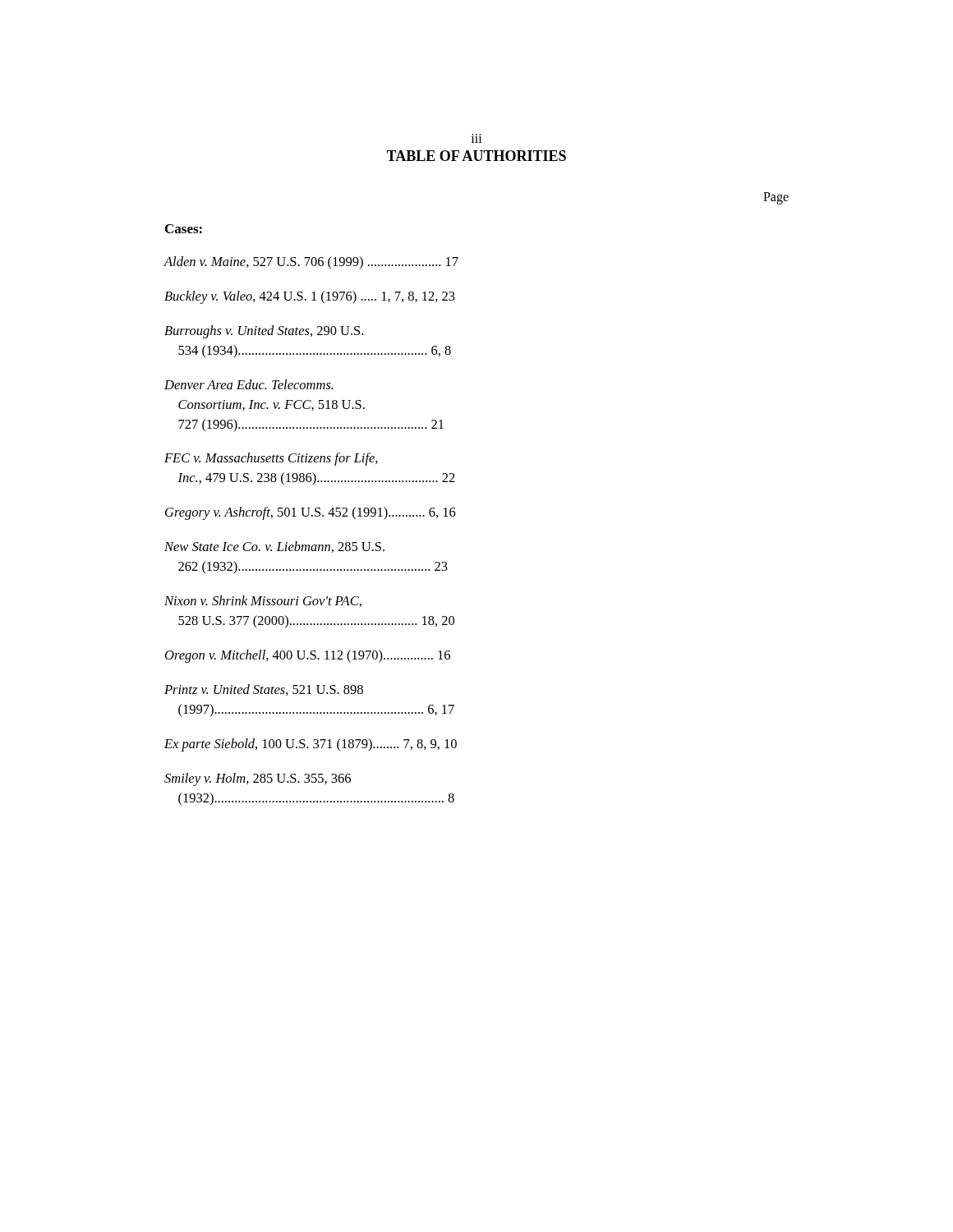953x1232 pixels.
Task: Where is the passage that starts "Buckley v. Valeo, 424 U.S. 1 (1976) ....."?
Action: (x=310, y=296)
